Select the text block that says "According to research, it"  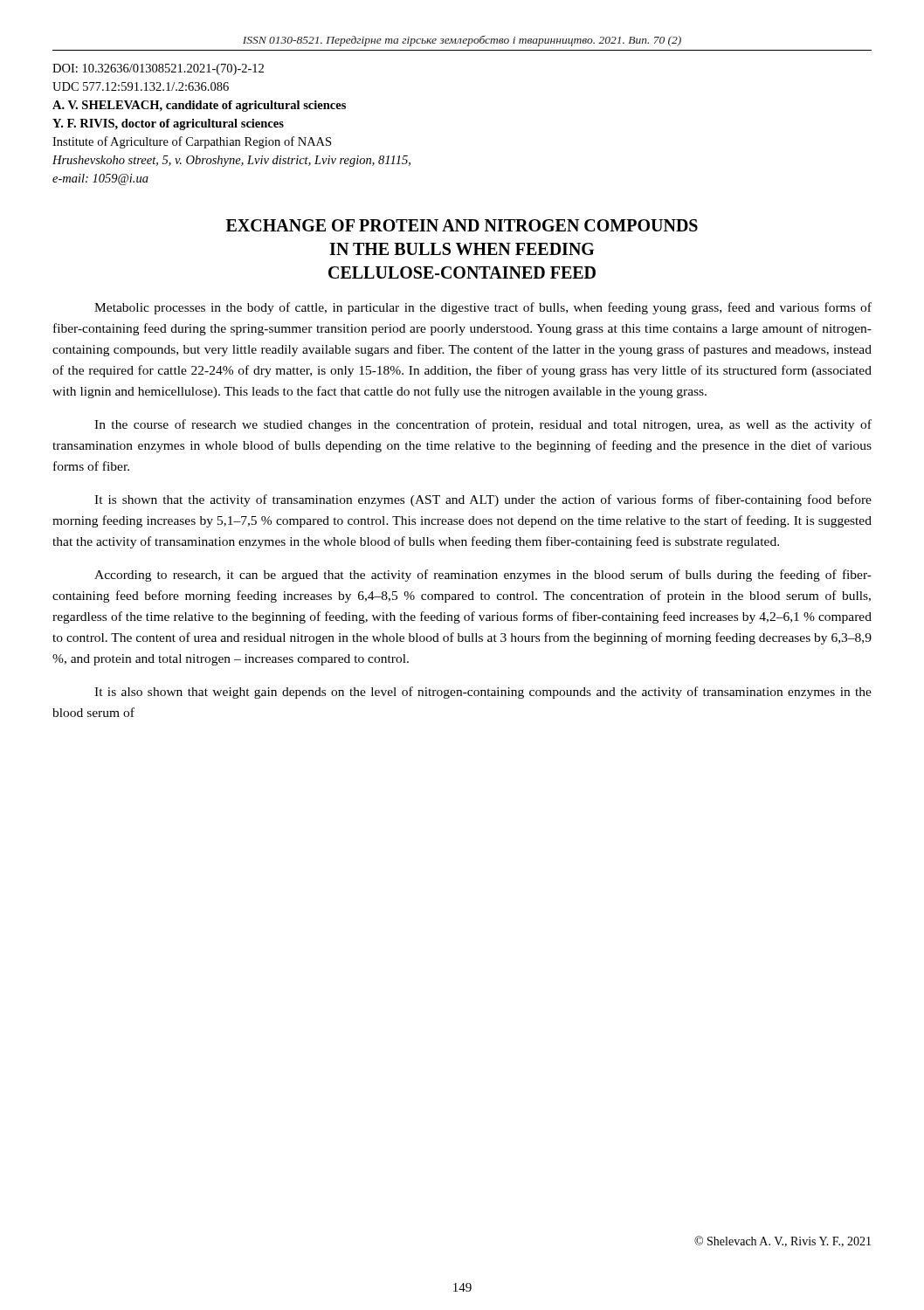462,616
